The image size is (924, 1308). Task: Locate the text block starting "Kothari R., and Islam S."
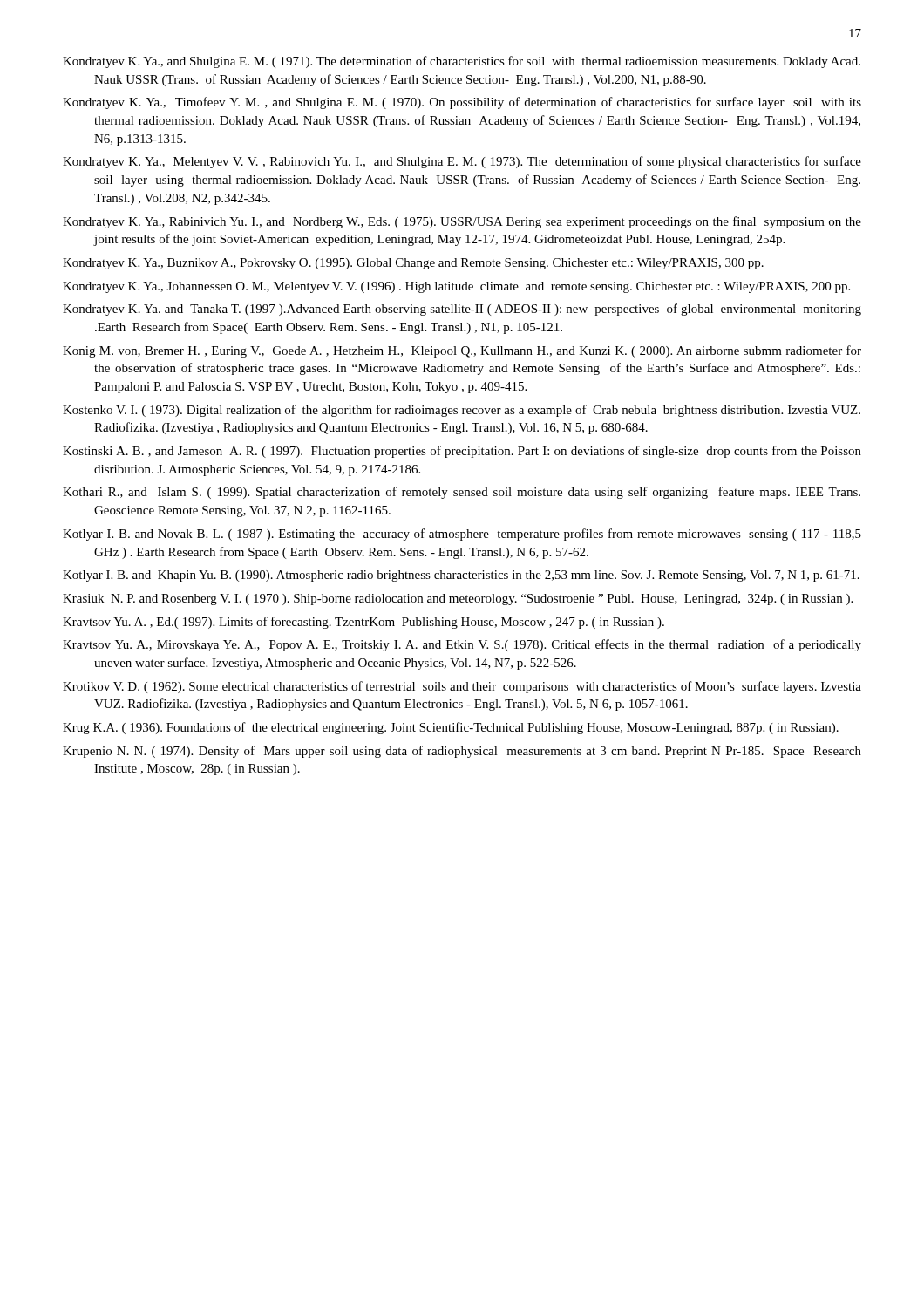coord(462,501)
